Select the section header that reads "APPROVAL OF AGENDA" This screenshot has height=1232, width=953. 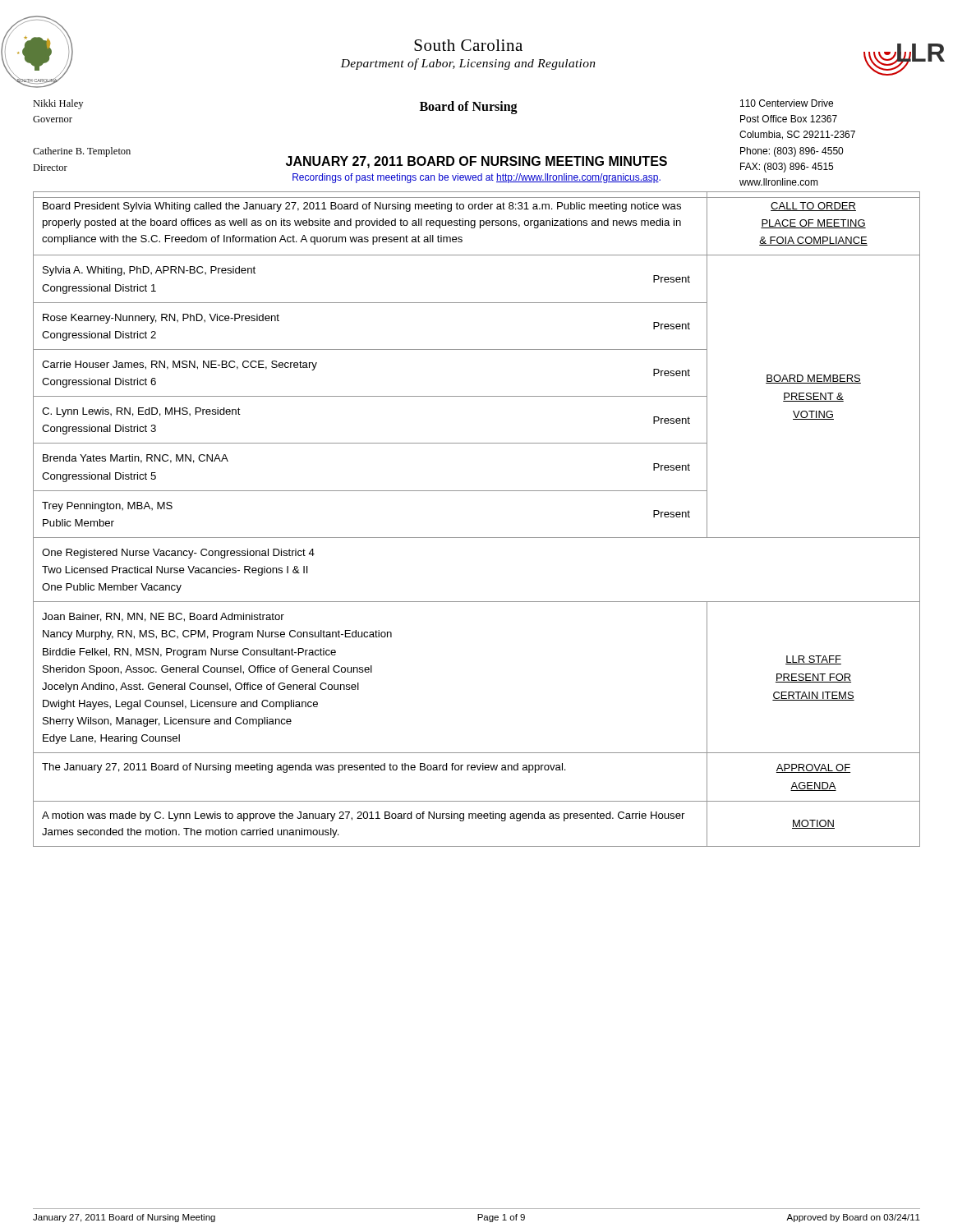point(813,777)
